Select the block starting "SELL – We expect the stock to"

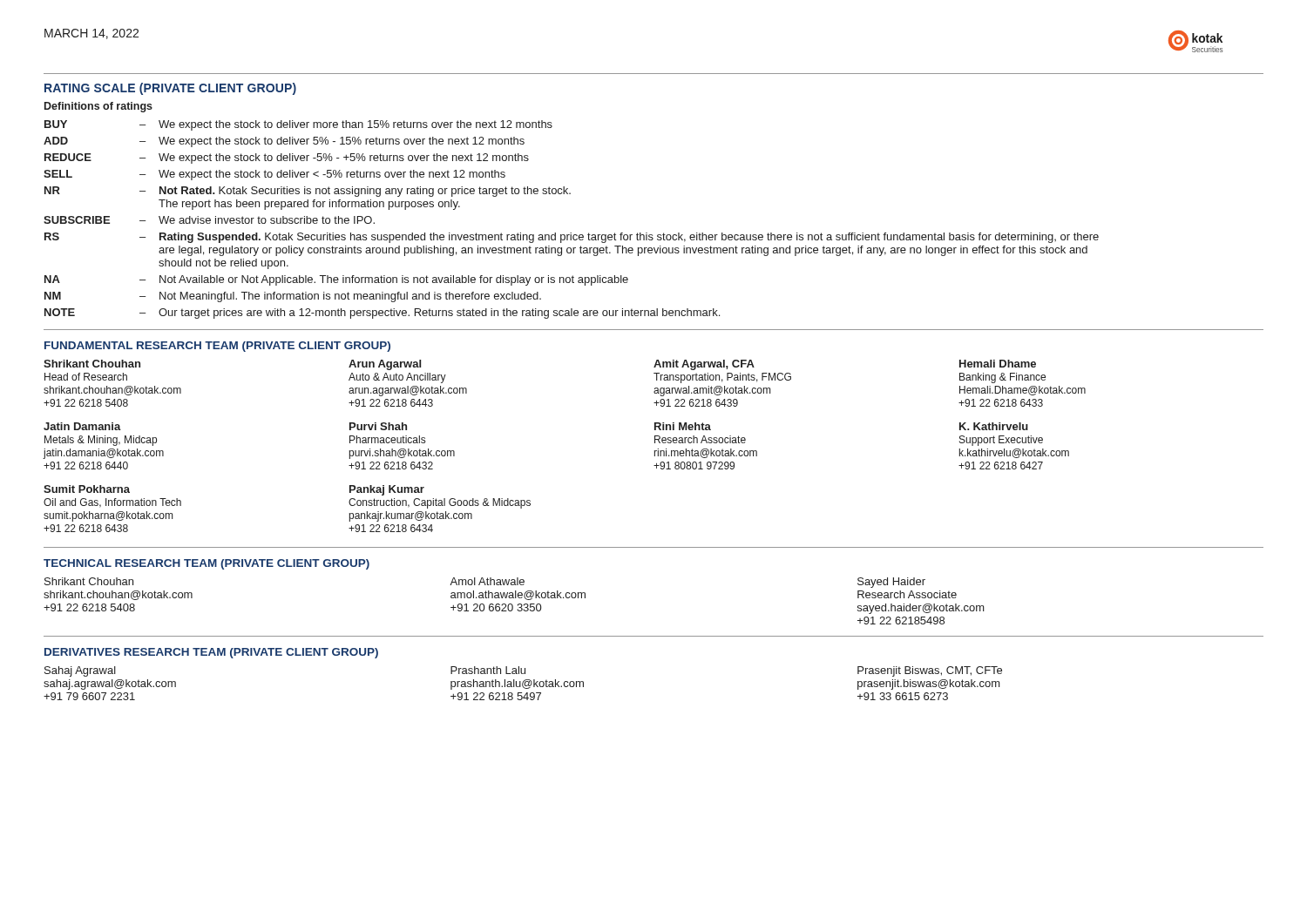click(x=274, y=175)
